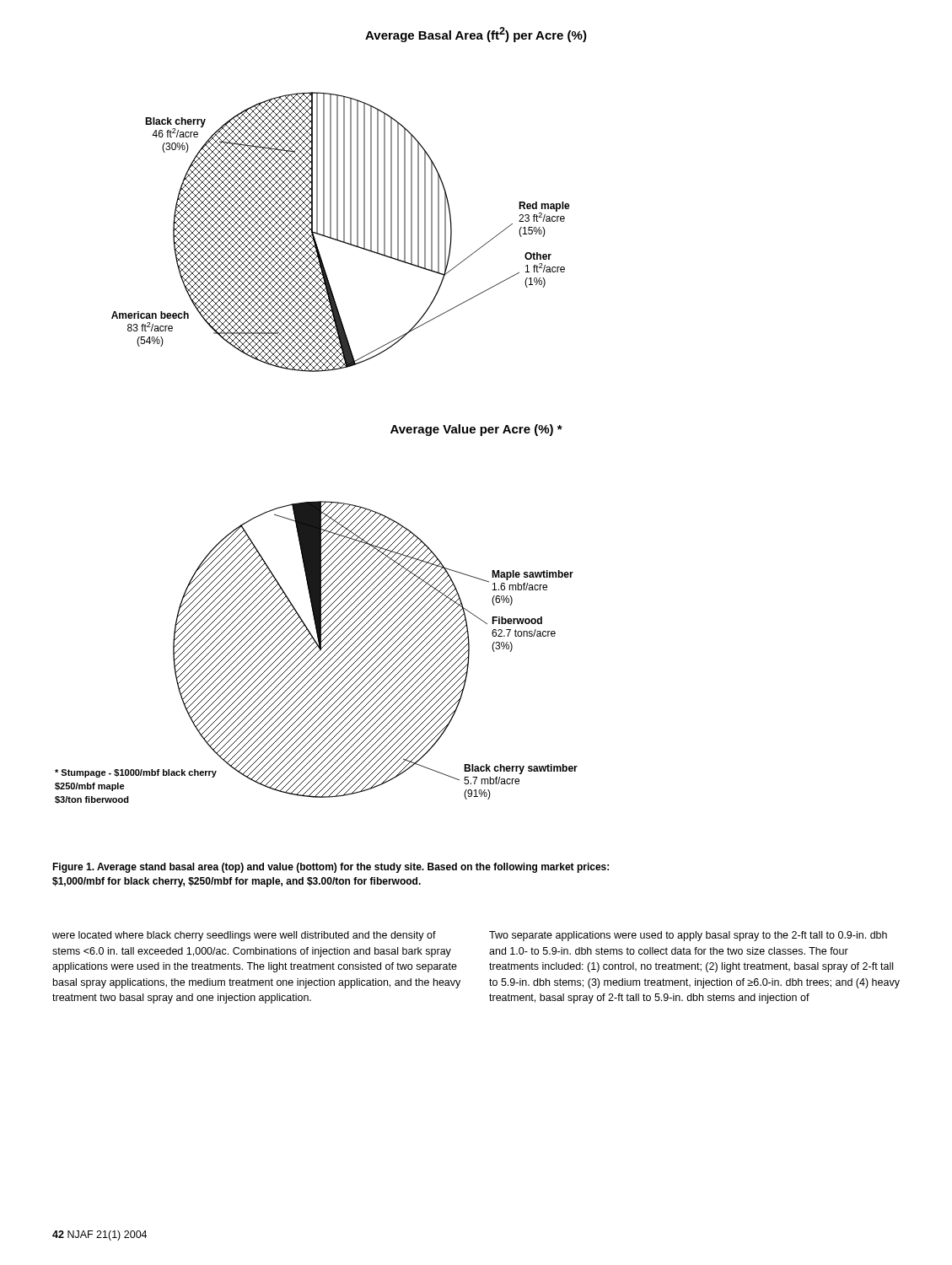This screenshot has width=952, height=1265.
Task: Select the text block starting "Average Basal Area (ft2)"
Action: click(476, 34)
